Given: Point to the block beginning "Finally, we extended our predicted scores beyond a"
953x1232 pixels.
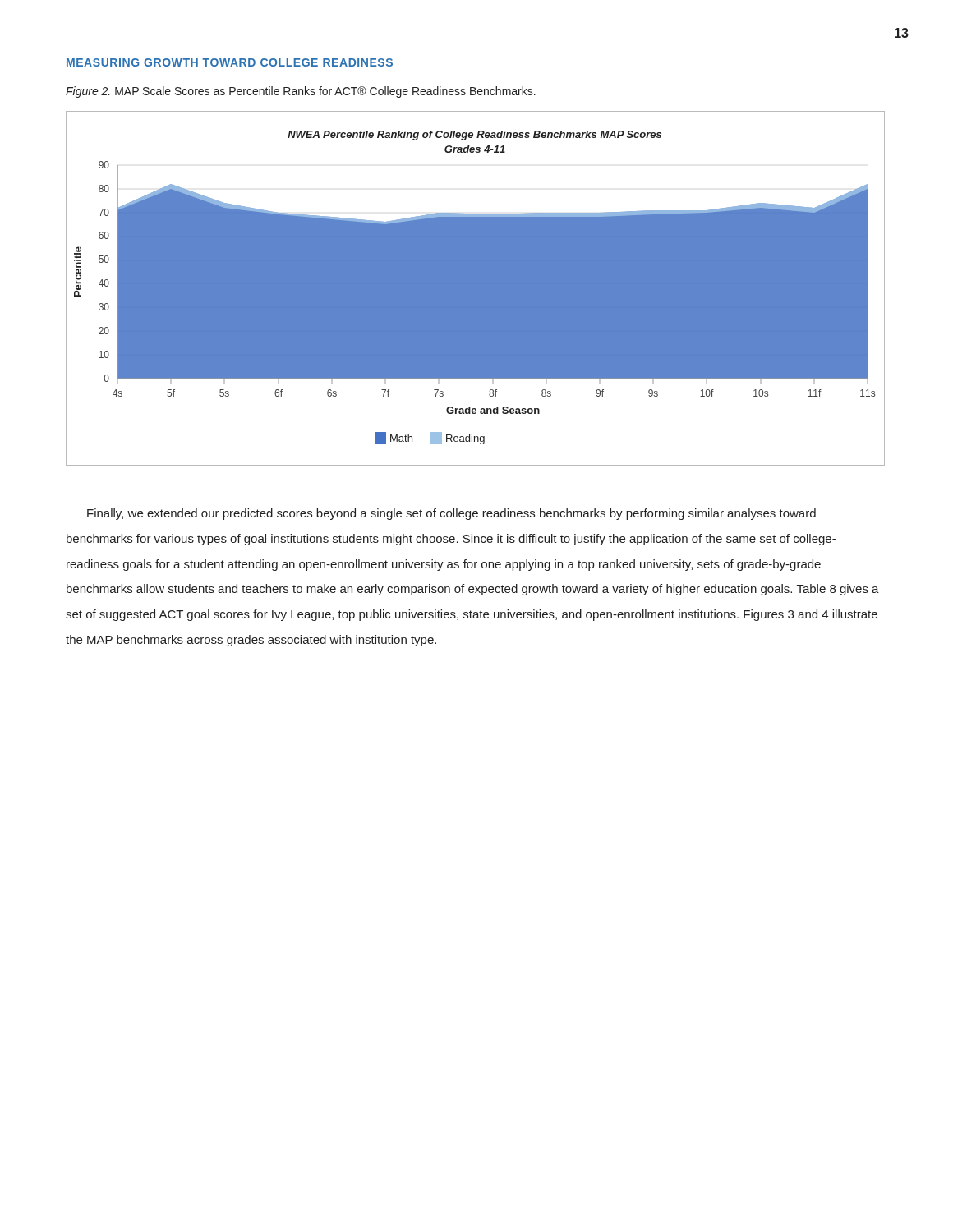Looking at the screenshot, I should click(x=472, y=576).
